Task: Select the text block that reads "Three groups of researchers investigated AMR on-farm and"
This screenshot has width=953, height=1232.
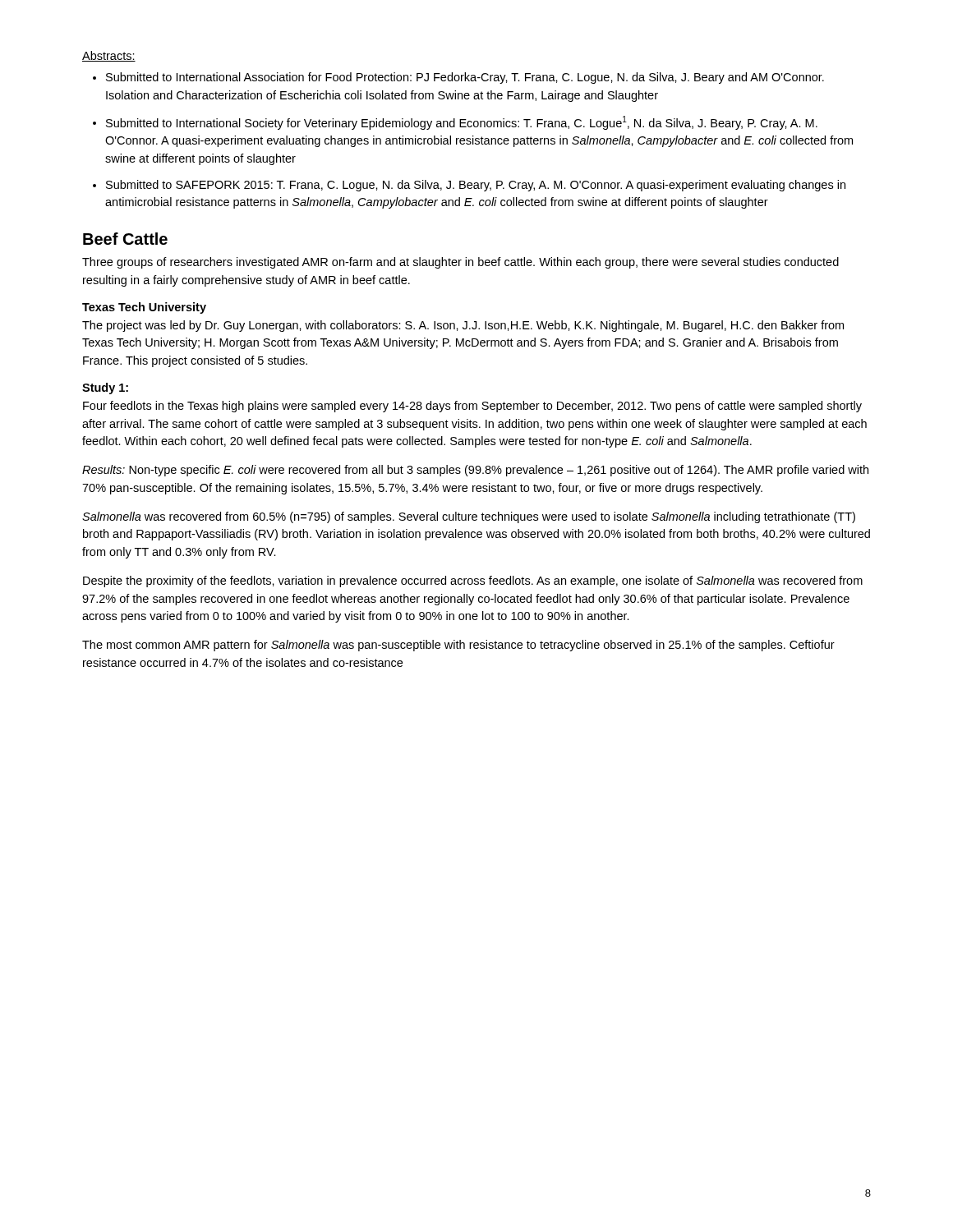Action: (476, 272)
